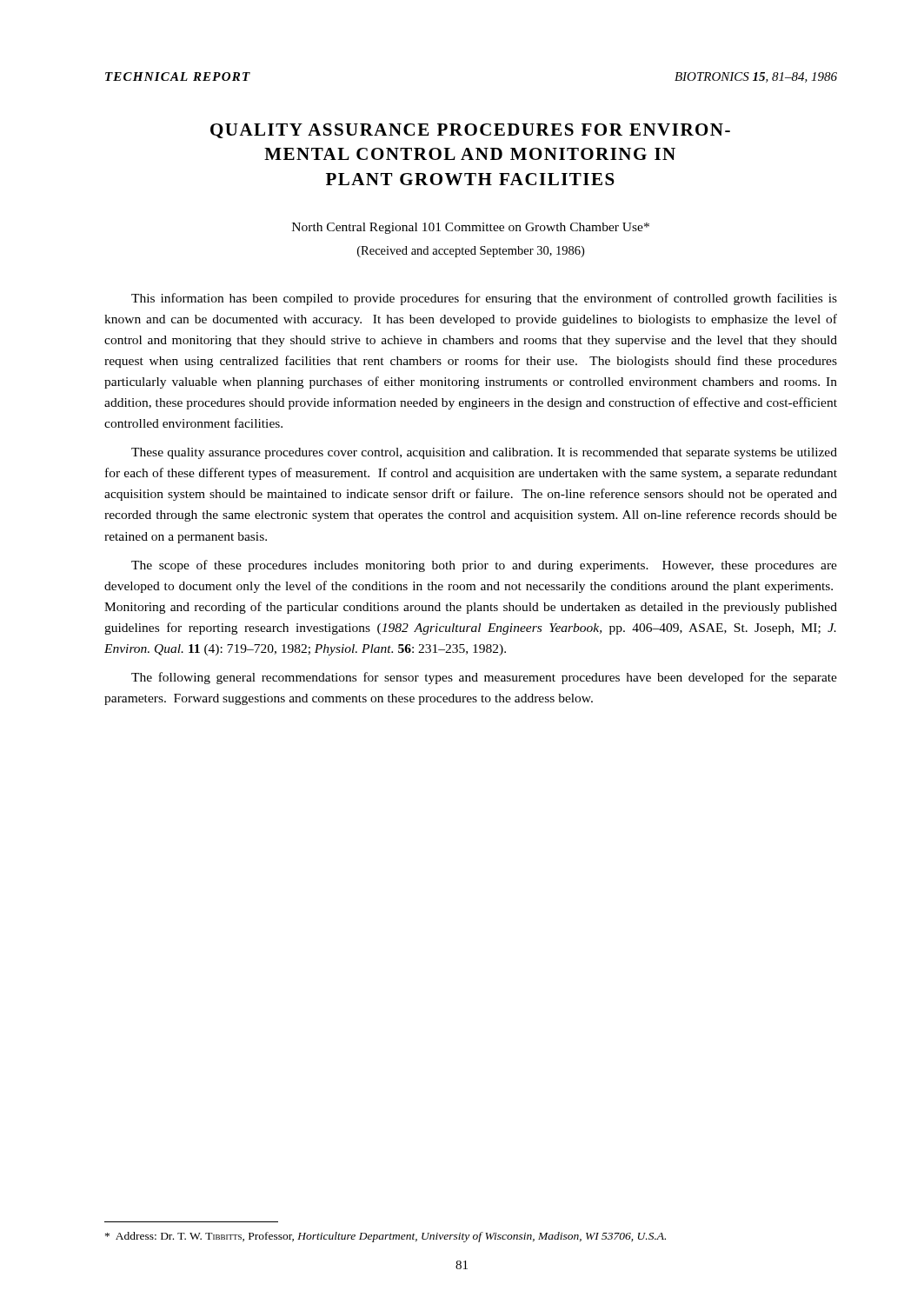Screen dimensions: 1304x924
Task: Navigate to the element starting "Quality Assurance Procedures for Environ-mental"
Action: (471, 154)
